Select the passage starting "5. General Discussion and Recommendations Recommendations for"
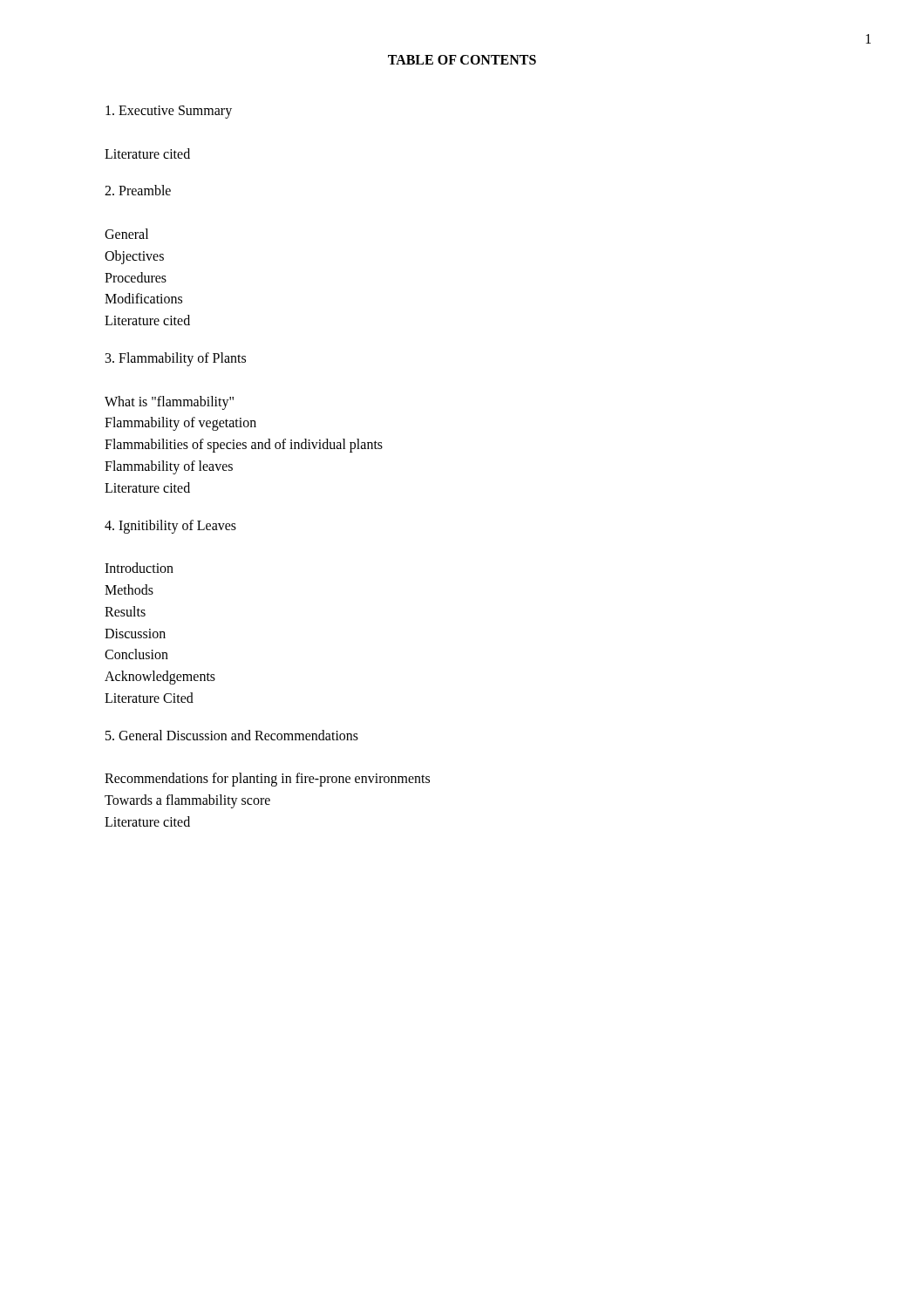The image size is (924, 1308). [232, 735]
